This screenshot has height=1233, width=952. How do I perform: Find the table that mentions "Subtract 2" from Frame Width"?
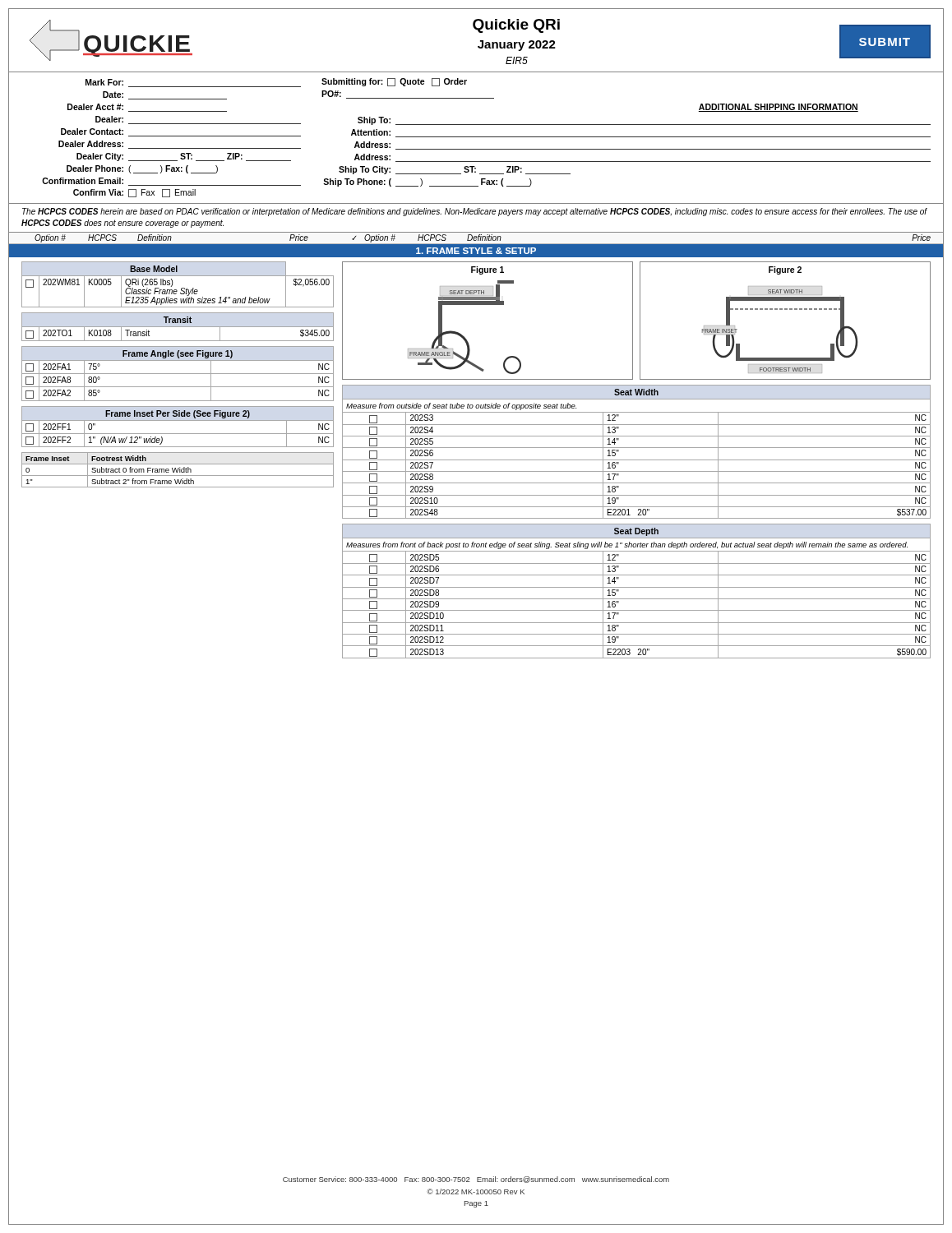[178, 470]
